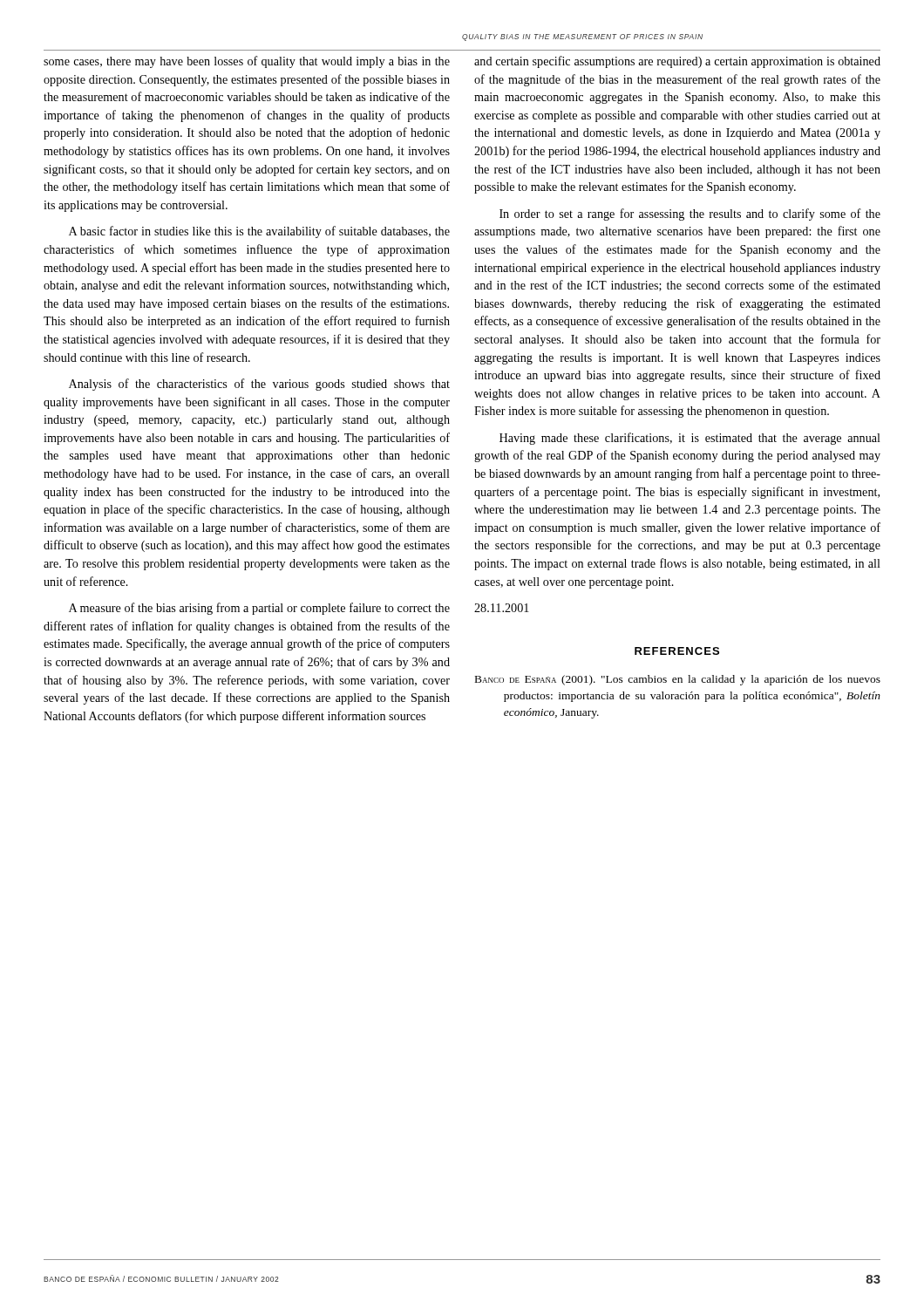Locate the text starting "In order to set"

coord(677,312)
